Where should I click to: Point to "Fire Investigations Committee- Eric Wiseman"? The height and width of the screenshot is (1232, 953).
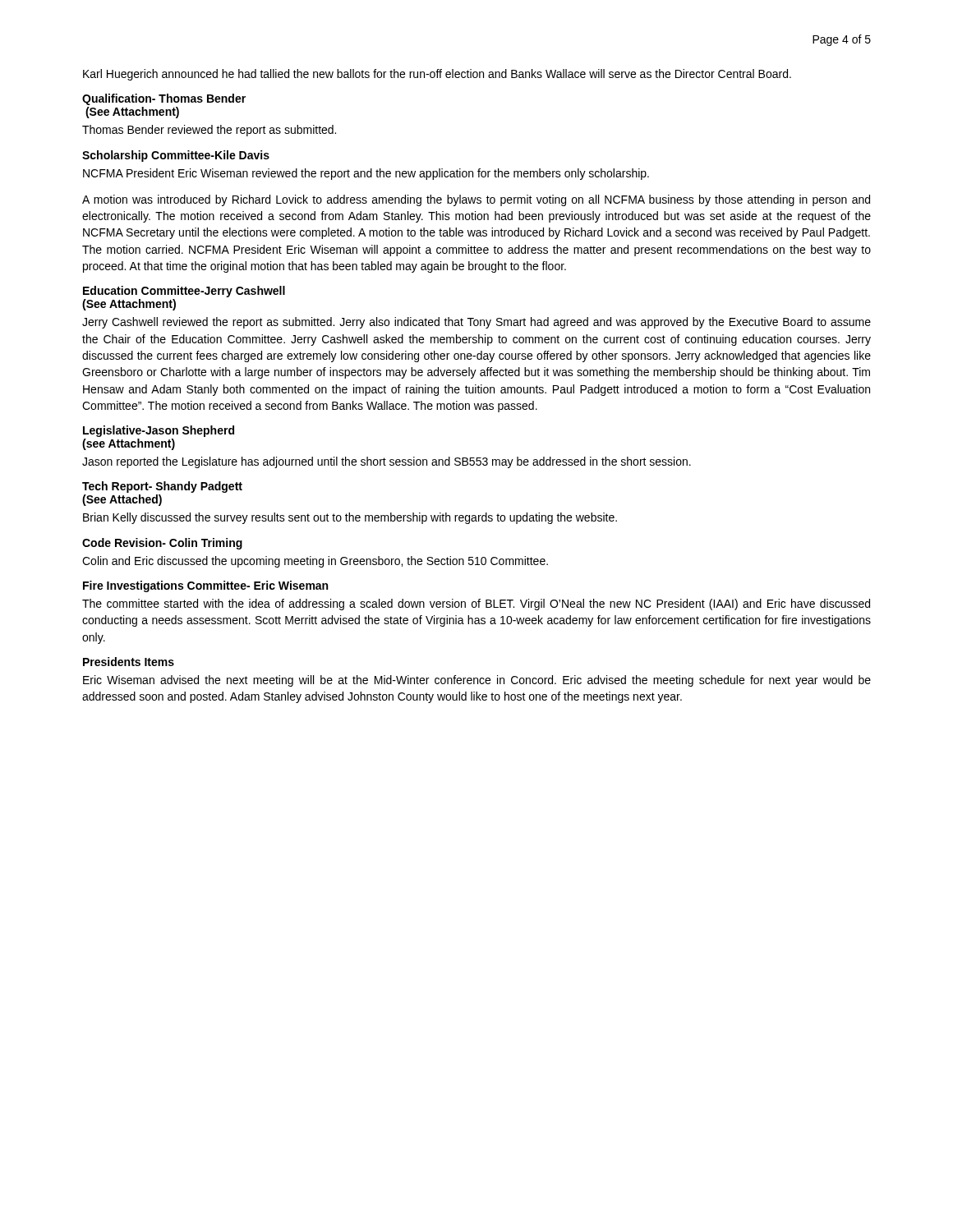click(x=205, y=586)
